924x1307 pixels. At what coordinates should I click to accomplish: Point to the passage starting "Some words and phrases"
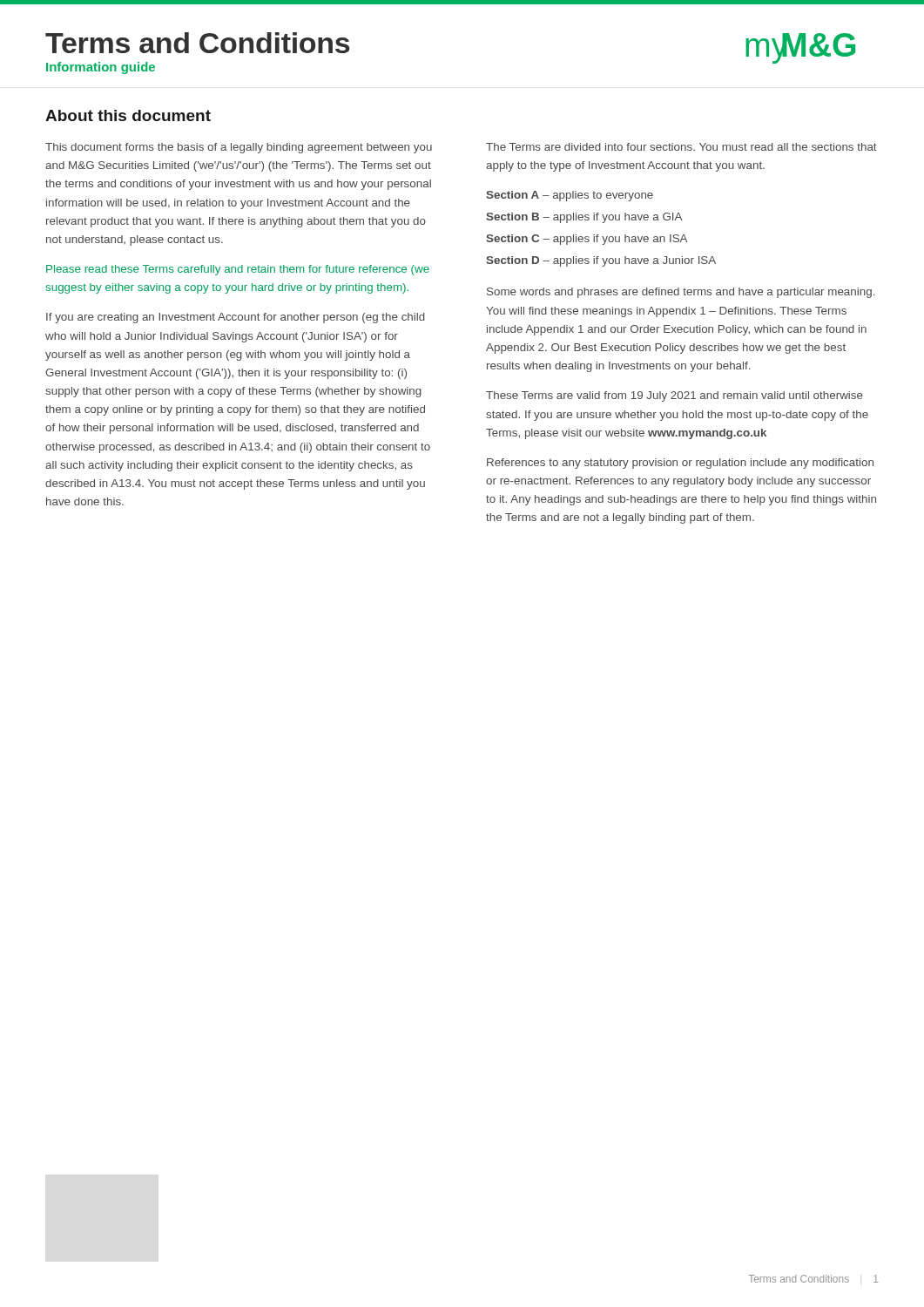point(681,329)
